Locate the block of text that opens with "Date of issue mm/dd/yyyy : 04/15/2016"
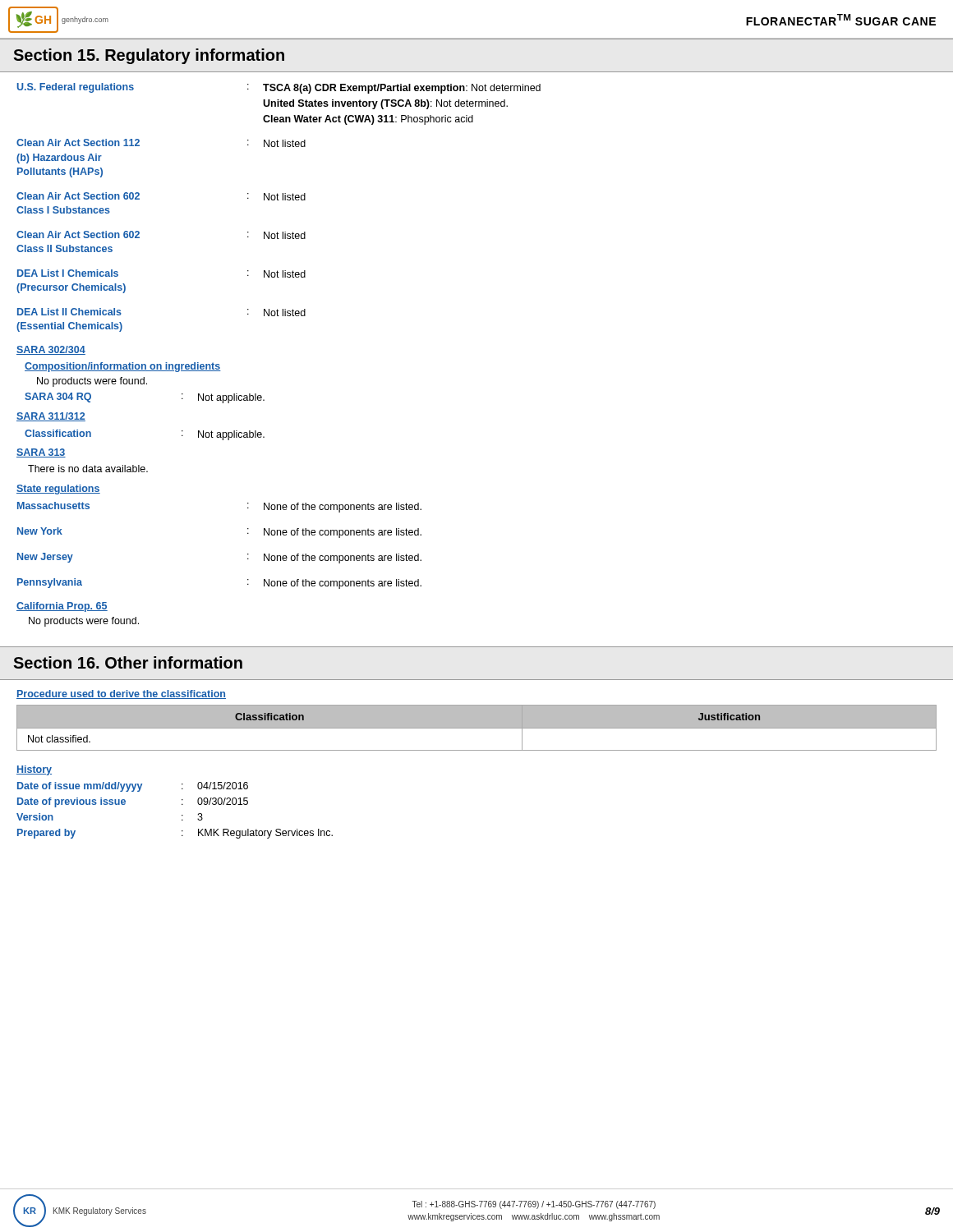This screenshot has height=1232, width=953. [x=133, y=787]
